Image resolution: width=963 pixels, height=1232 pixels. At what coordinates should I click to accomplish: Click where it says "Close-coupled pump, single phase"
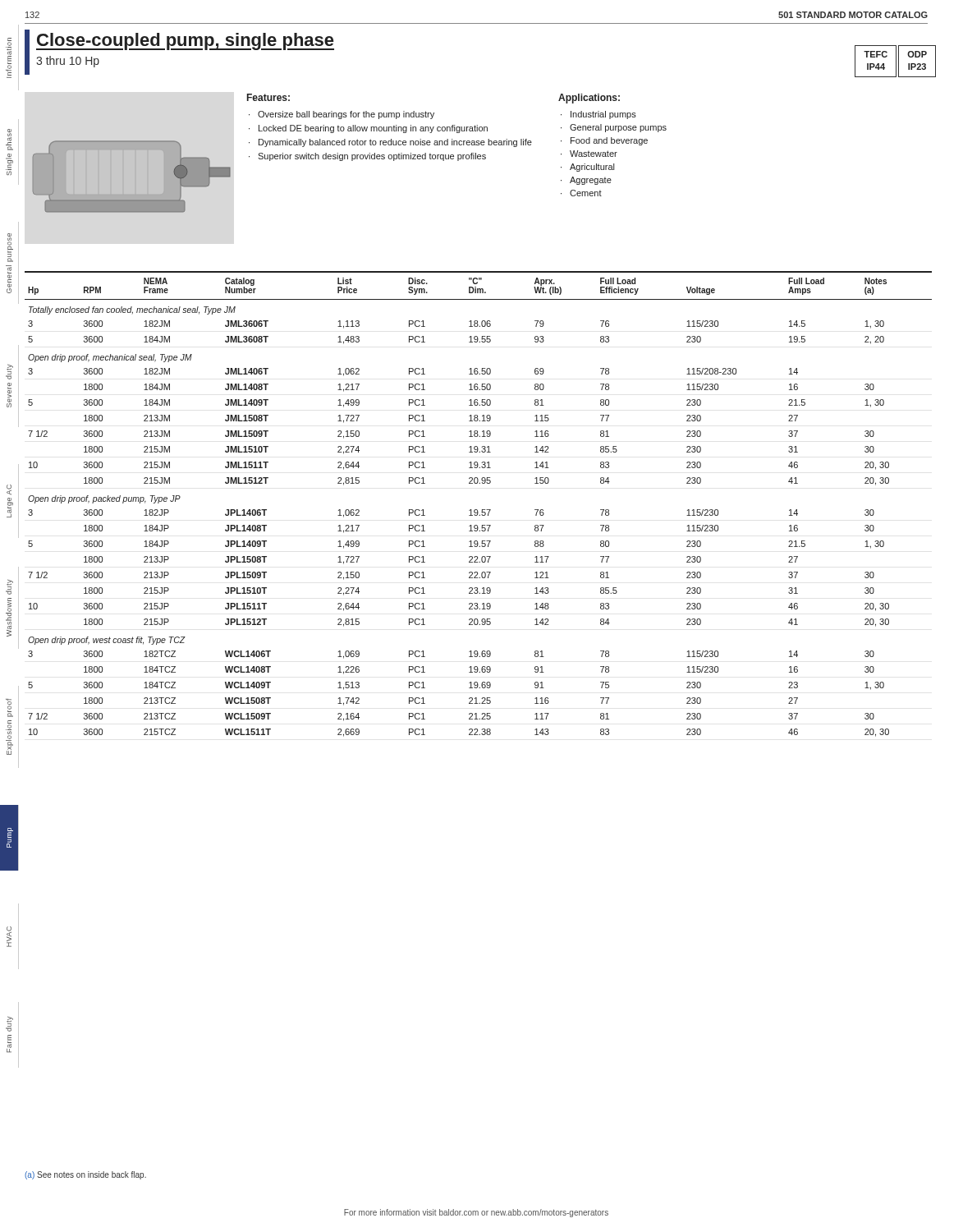pyautogui.click(x=185, y=40)
